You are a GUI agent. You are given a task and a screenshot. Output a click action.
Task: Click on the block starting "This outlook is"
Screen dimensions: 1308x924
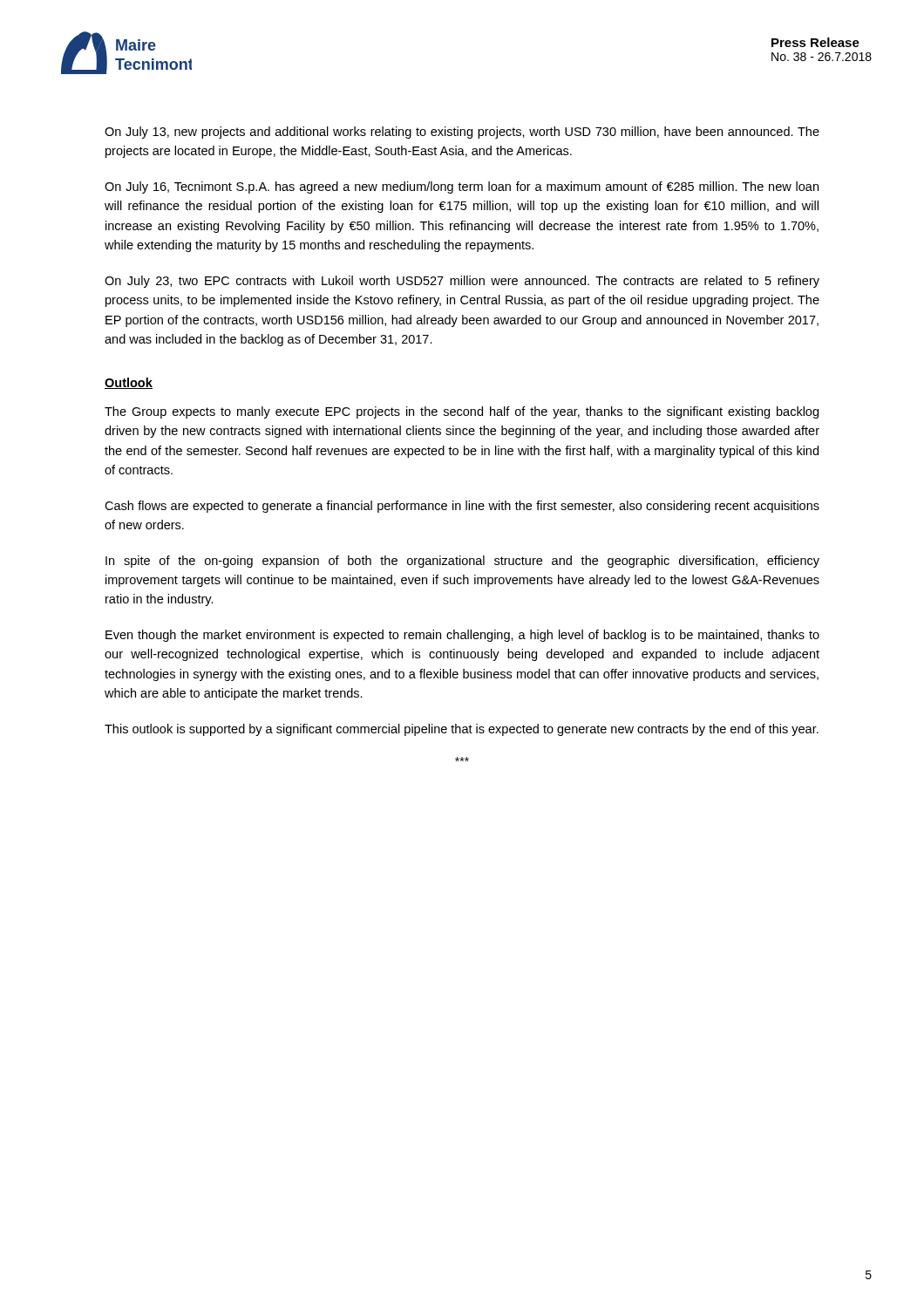[x=462, y=729]
